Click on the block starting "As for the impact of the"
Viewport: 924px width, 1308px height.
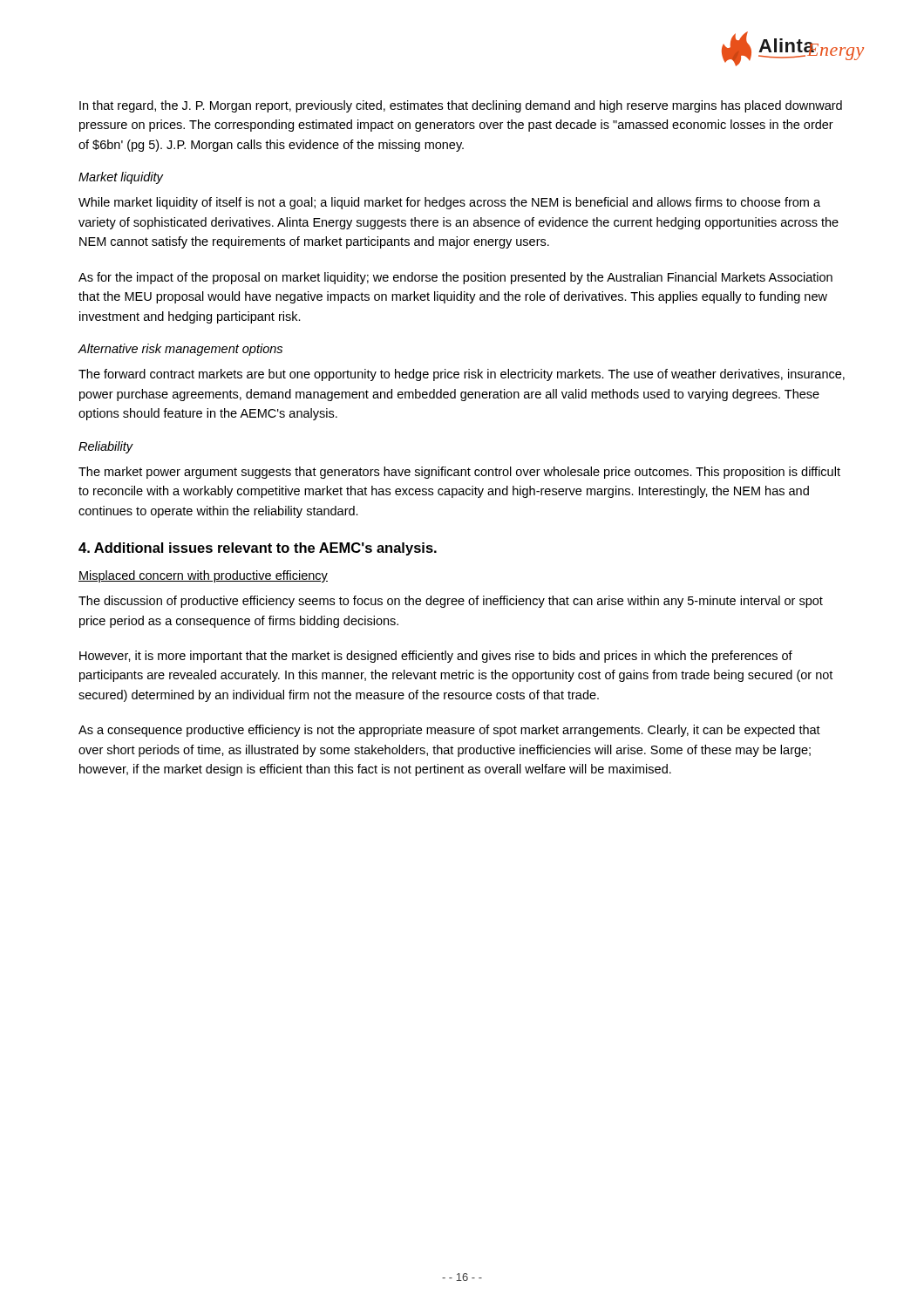(456, 297)
